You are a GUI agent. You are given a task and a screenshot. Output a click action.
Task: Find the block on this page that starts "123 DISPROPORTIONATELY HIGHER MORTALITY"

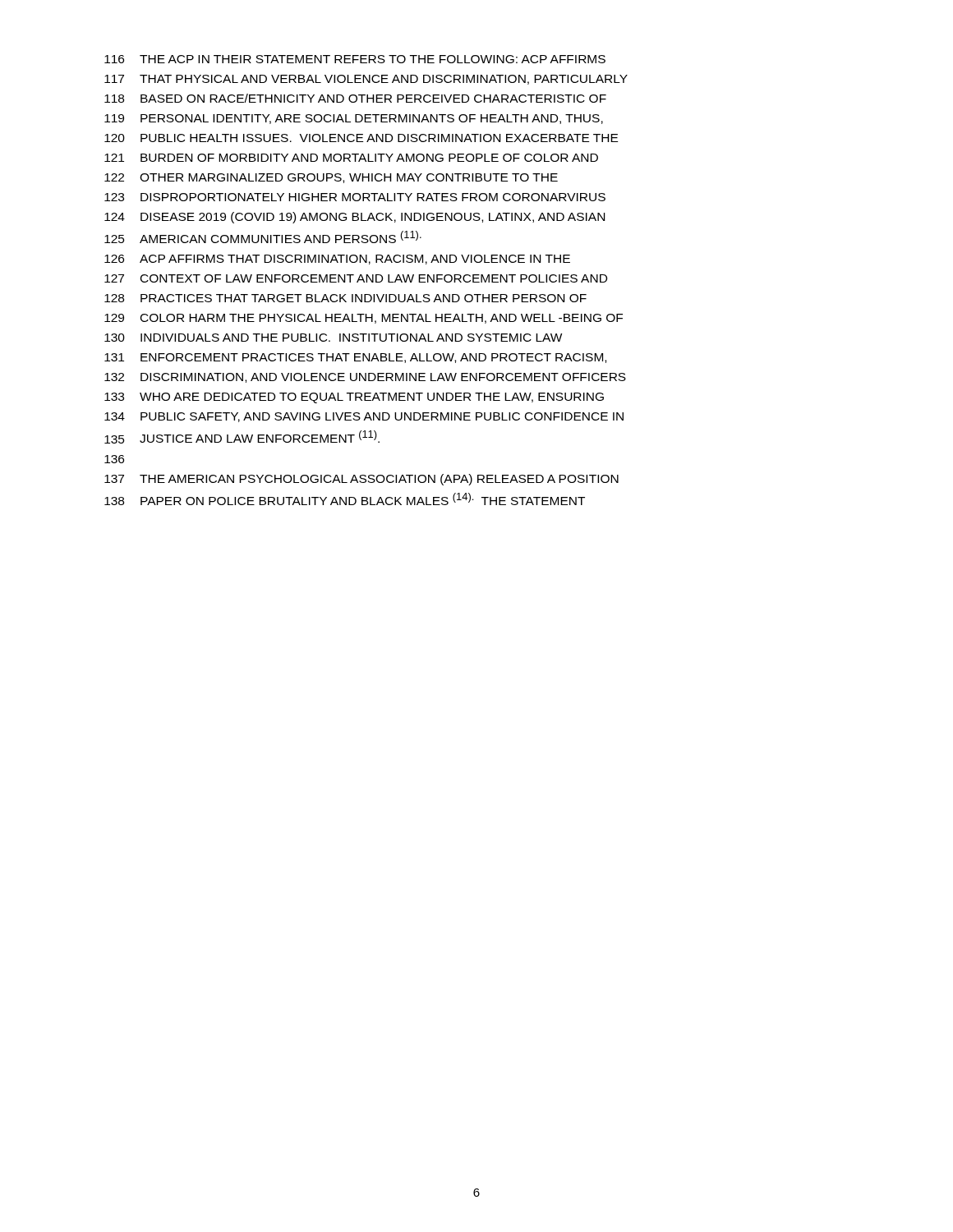(x=485, y=197)
